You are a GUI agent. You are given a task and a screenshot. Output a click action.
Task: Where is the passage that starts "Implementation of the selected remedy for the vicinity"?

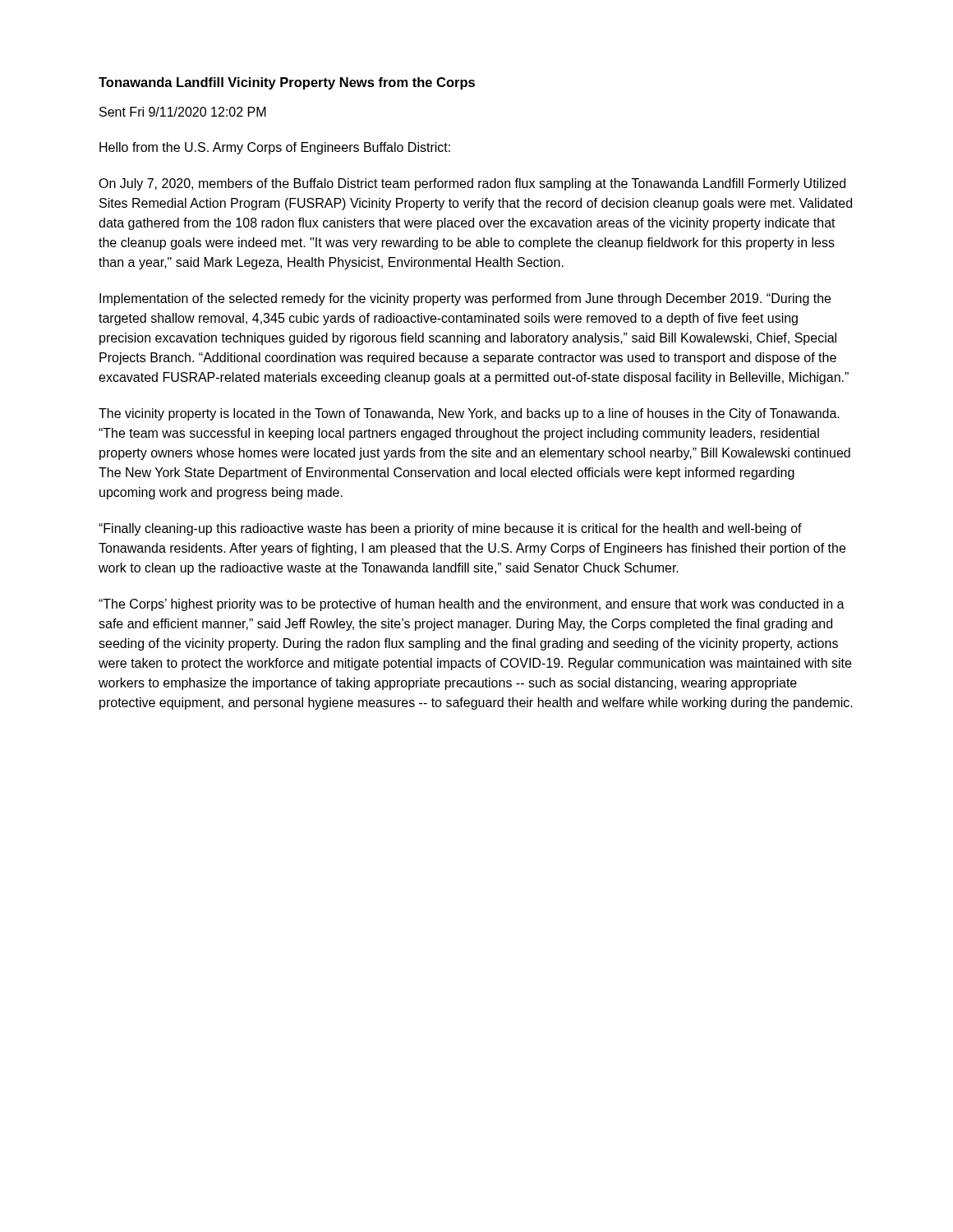[x=476, y=339]
